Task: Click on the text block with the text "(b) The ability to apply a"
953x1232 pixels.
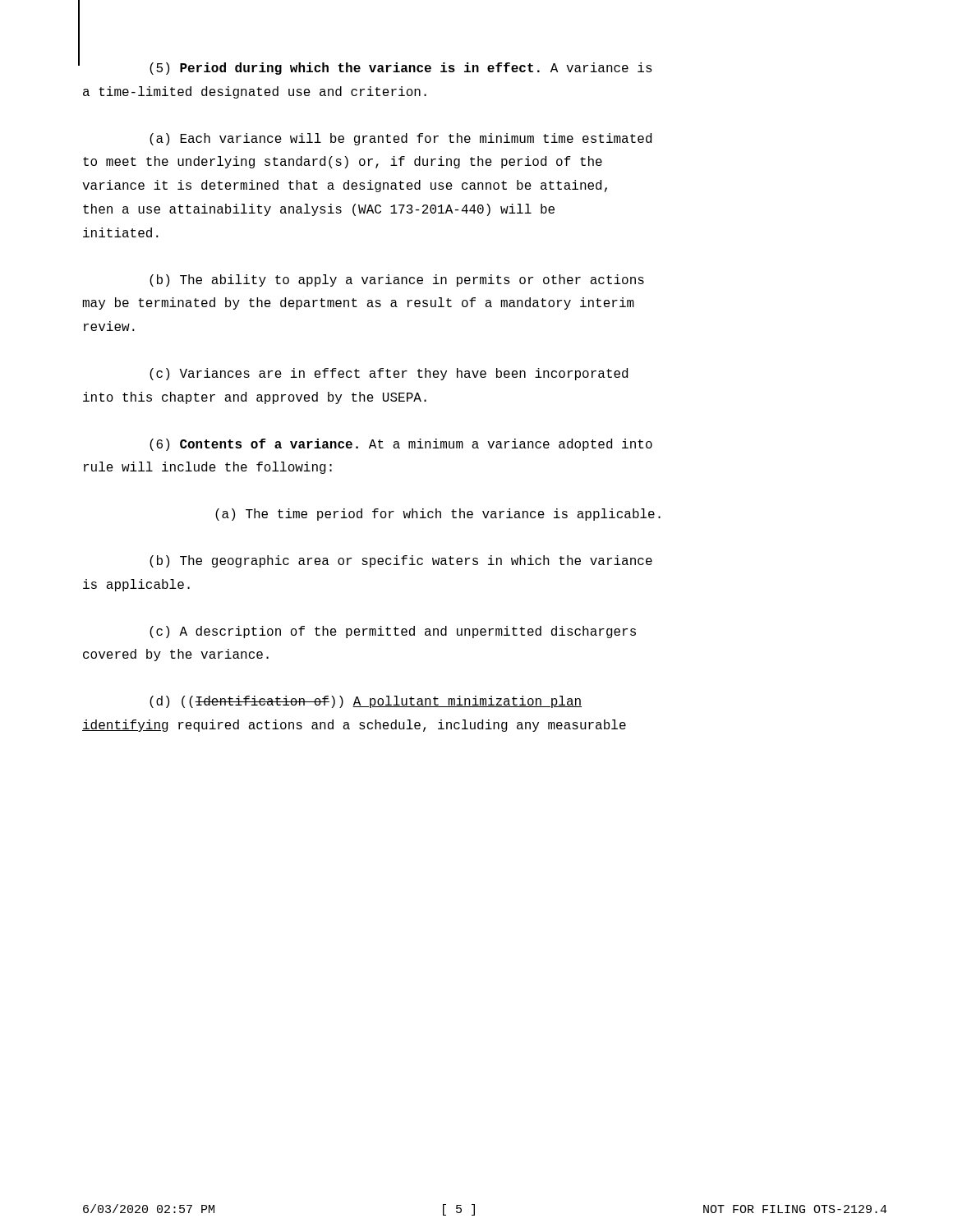Action: 396,281
